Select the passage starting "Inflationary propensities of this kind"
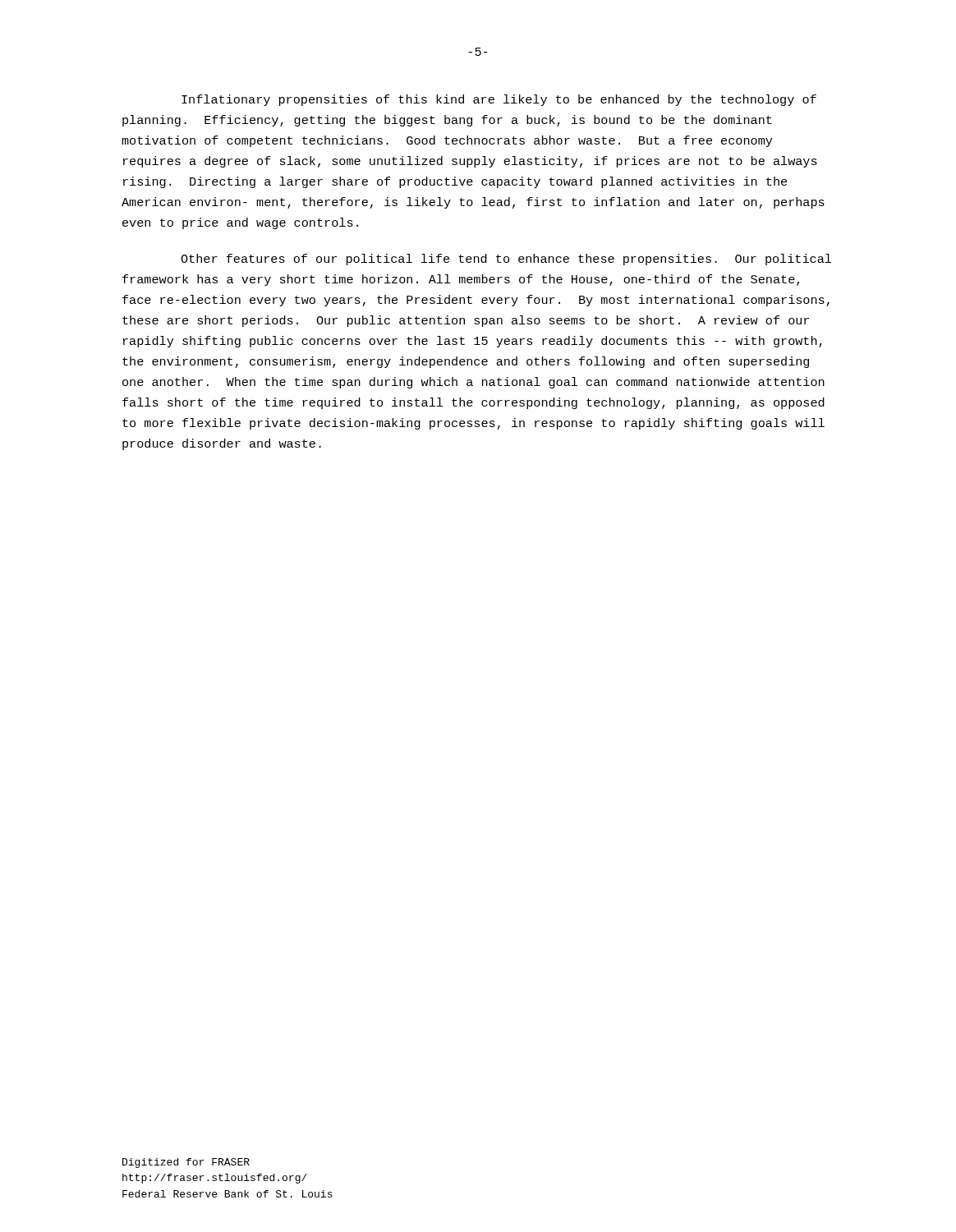 coord(478,273)
